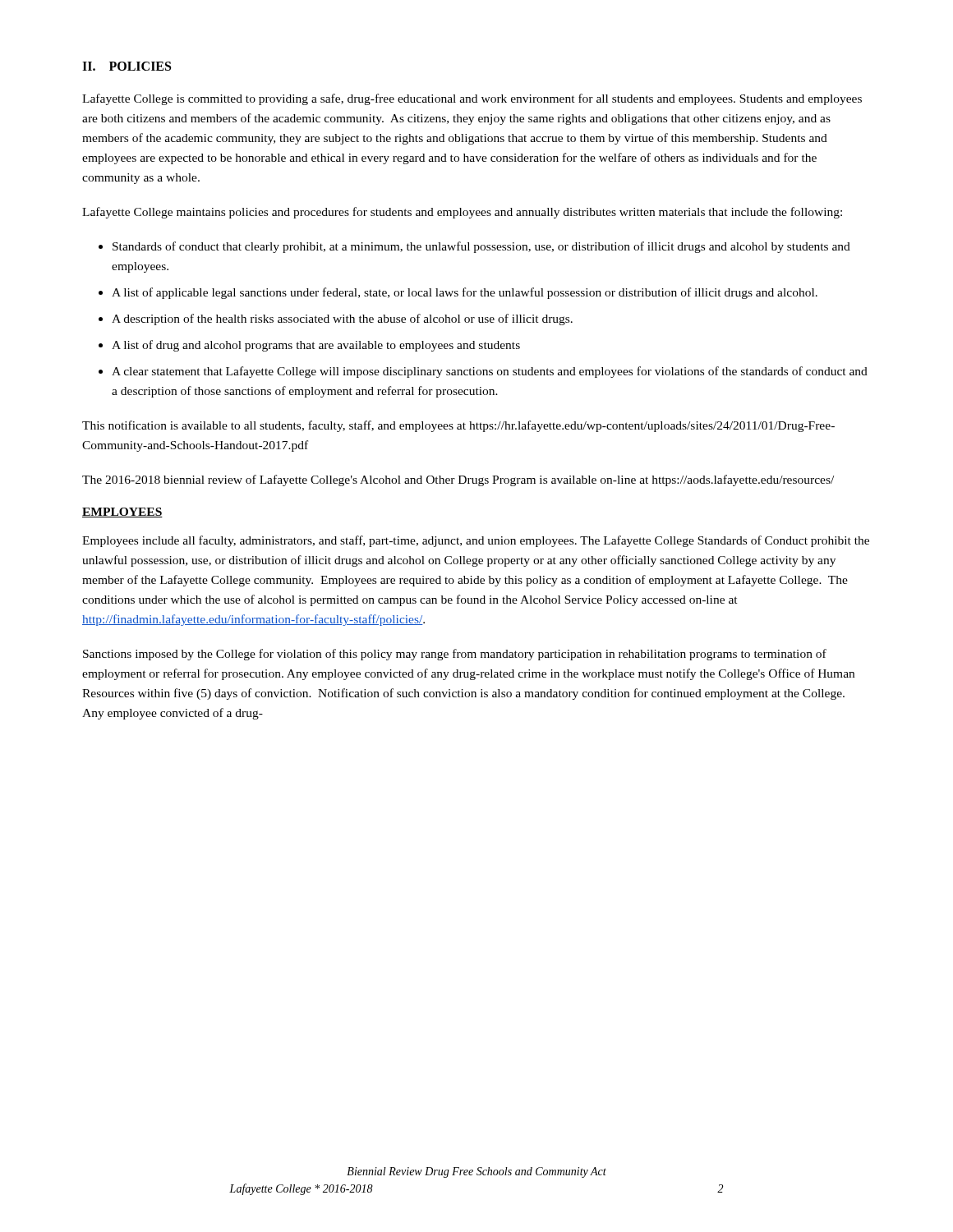The width and height of the screenshot is (953, 1232).
Task: Locate the text block starting "Sanctions imposed by"
Action: (x=469, y=683)
